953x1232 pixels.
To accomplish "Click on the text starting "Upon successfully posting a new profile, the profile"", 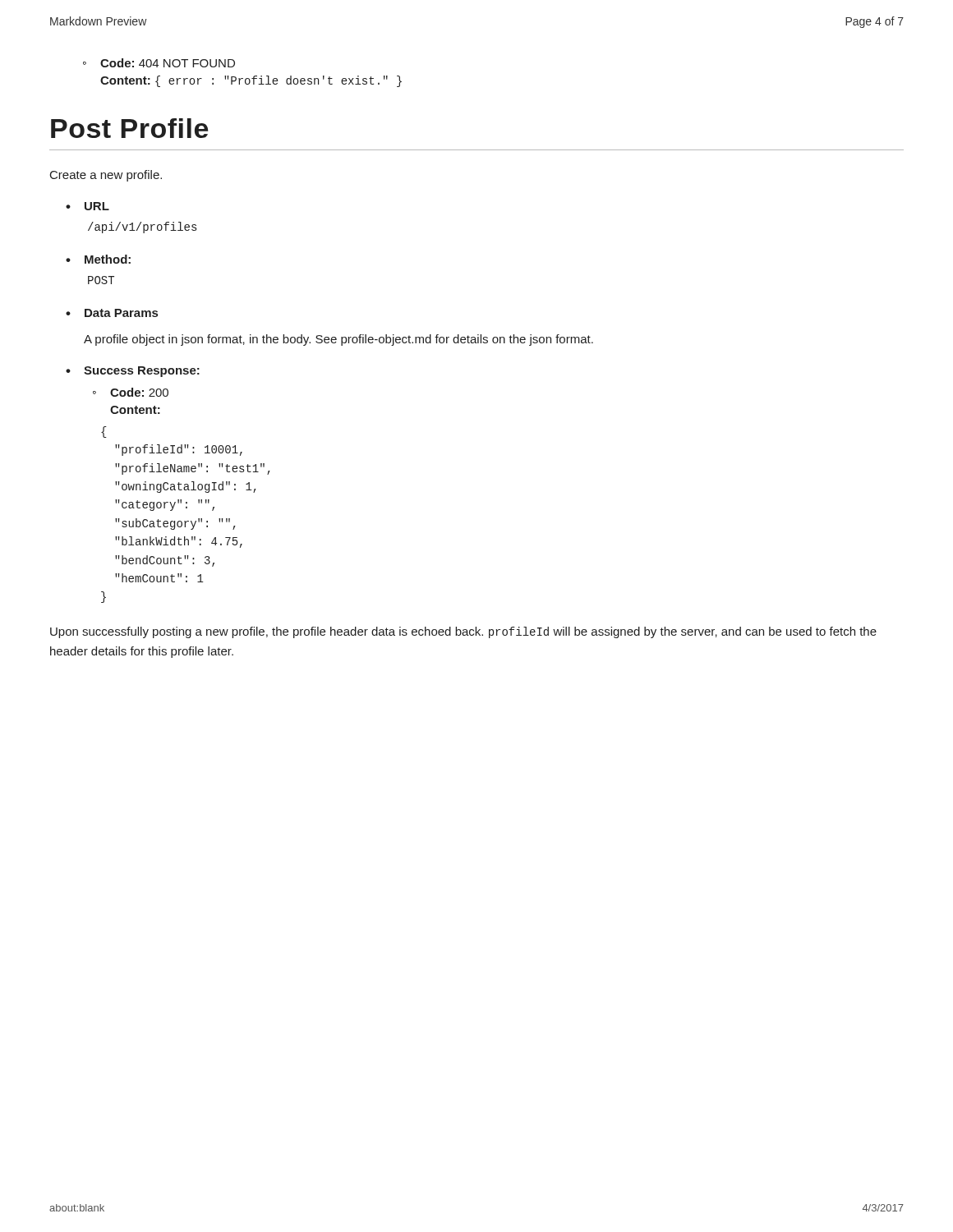I will click(476, 641).
